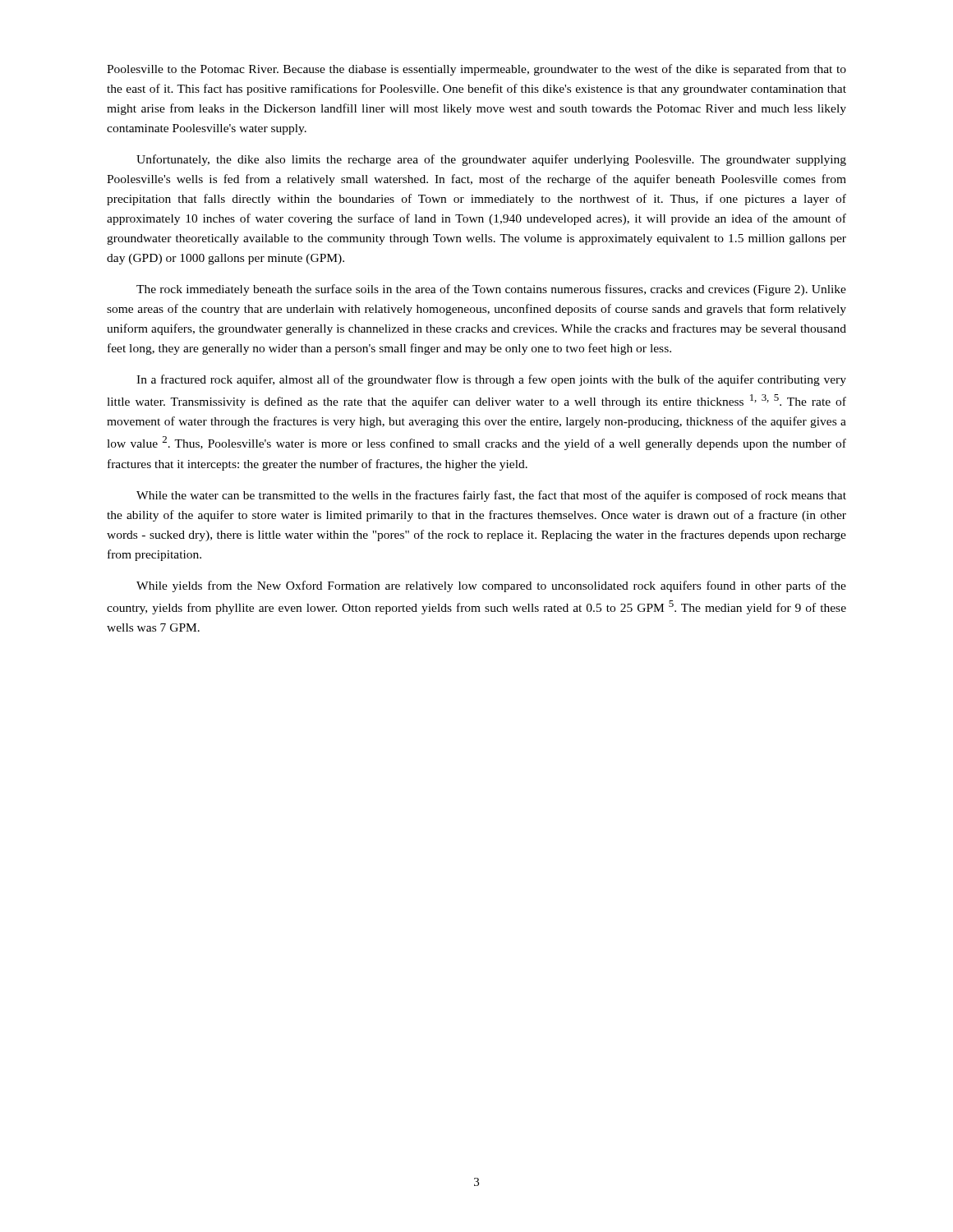Point to the block beginning "Unfortunately, the dike also limits the recharge area"
The image size is (953, 1232).
[476, 208]
